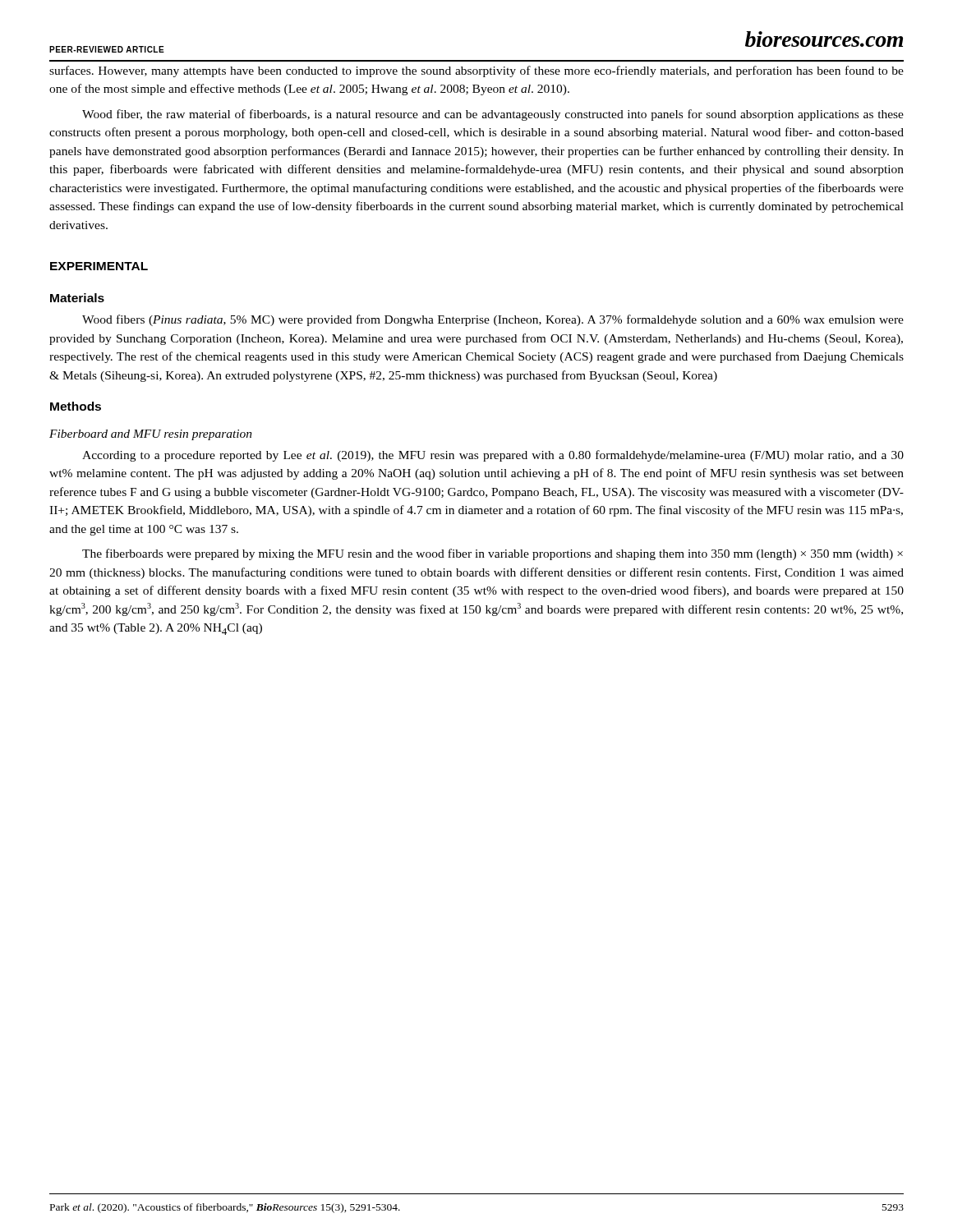Viewport: 953px width, 1232px height.
Task: Click on the passage starting "Wood fibers (Pinus radiata, 5% MC) were"
Action: click(476, 347)
